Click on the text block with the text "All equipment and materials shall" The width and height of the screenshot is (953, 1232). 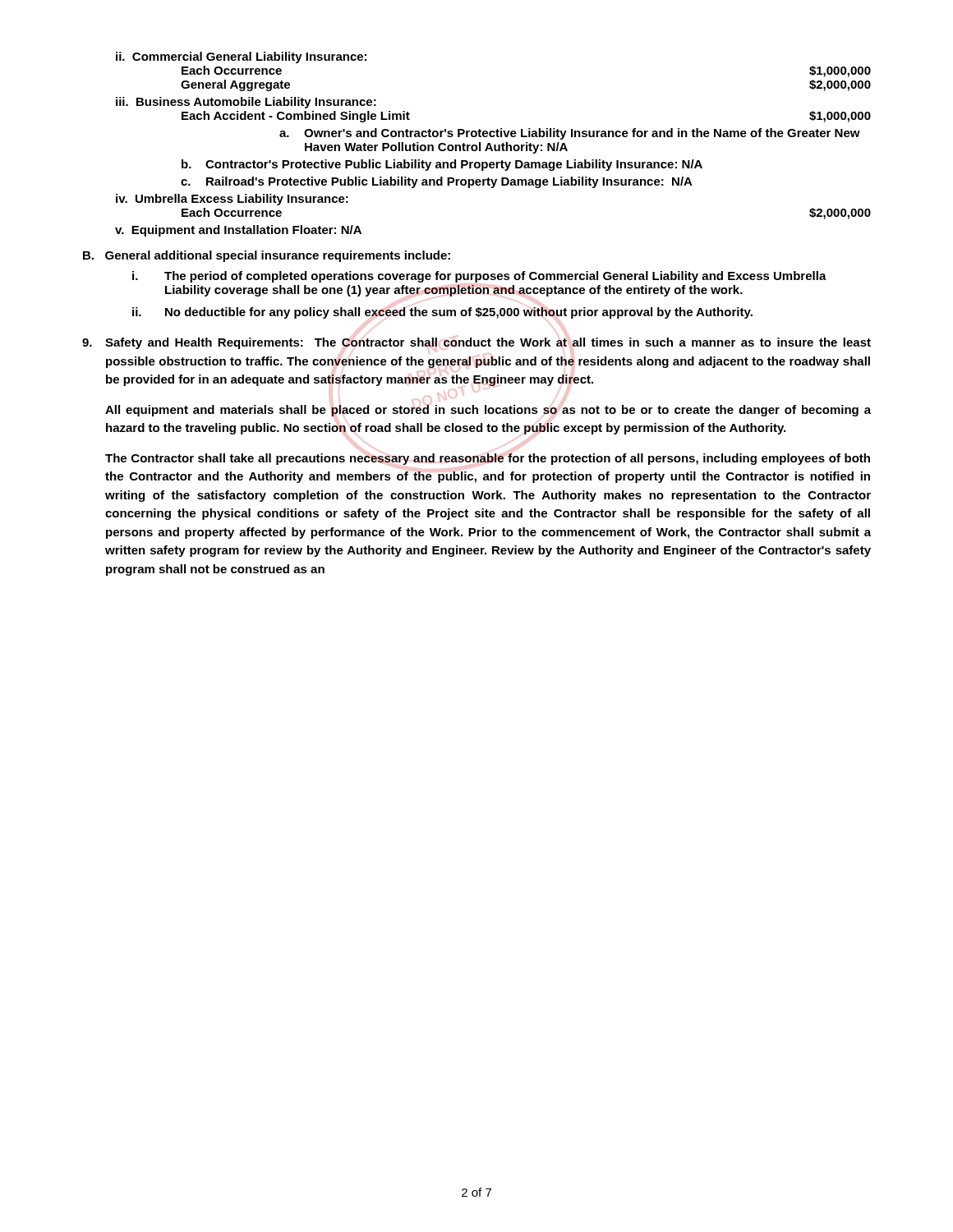click(488, 418)
